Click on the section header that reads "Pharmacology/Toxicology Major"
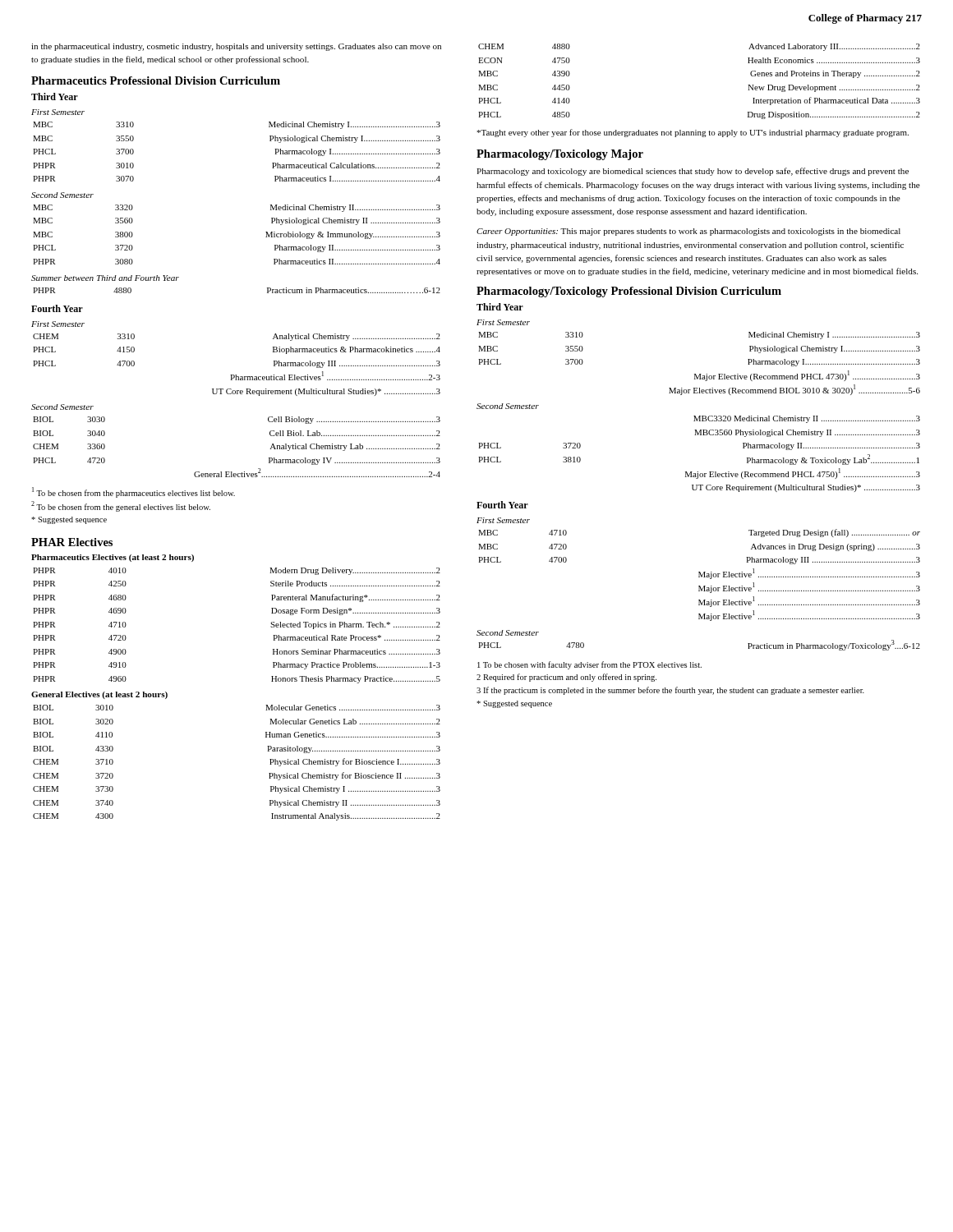This screenshot has width=953, height=1232. coord(560,154)
